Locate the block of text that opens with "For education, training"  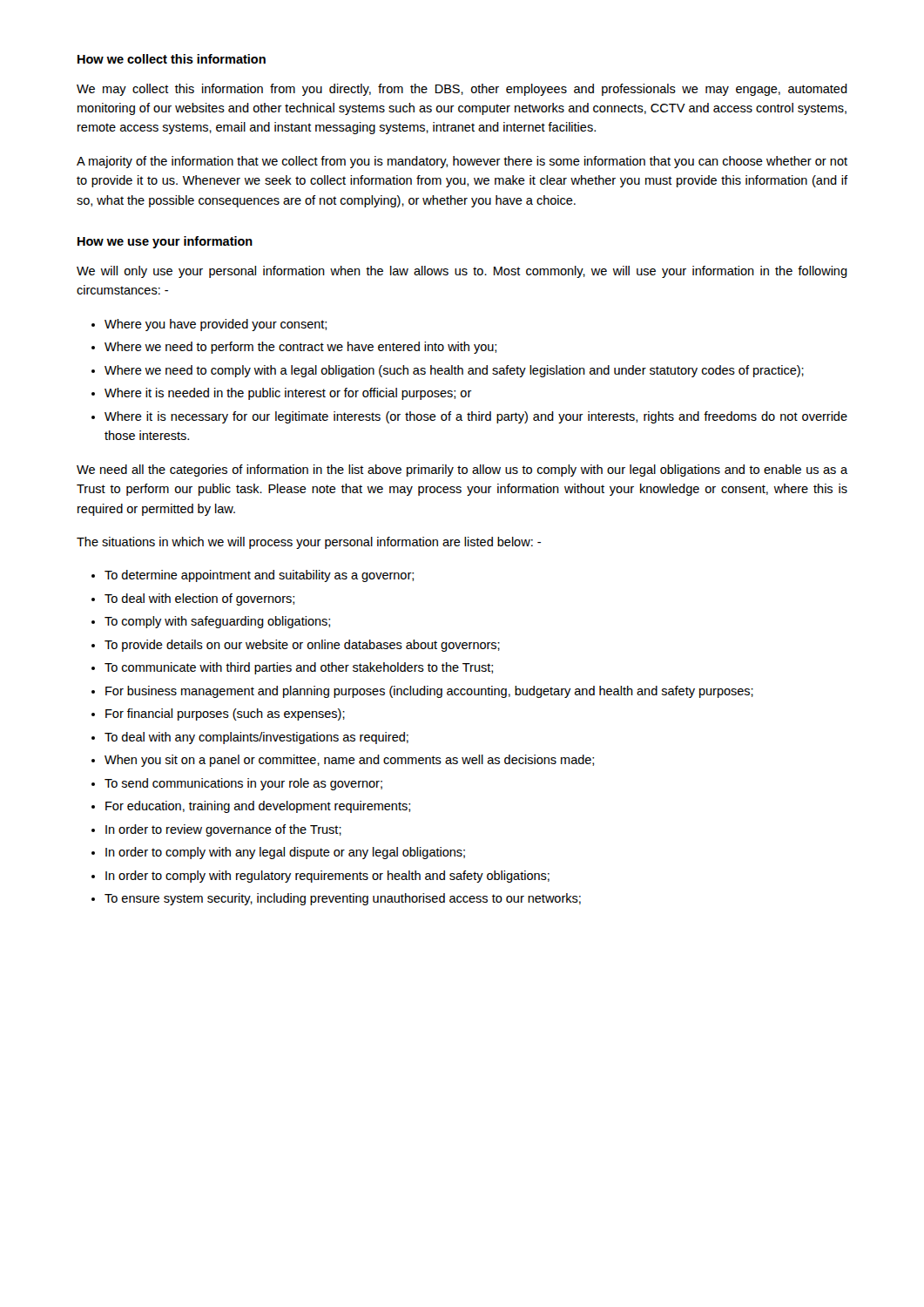point(258,806)
